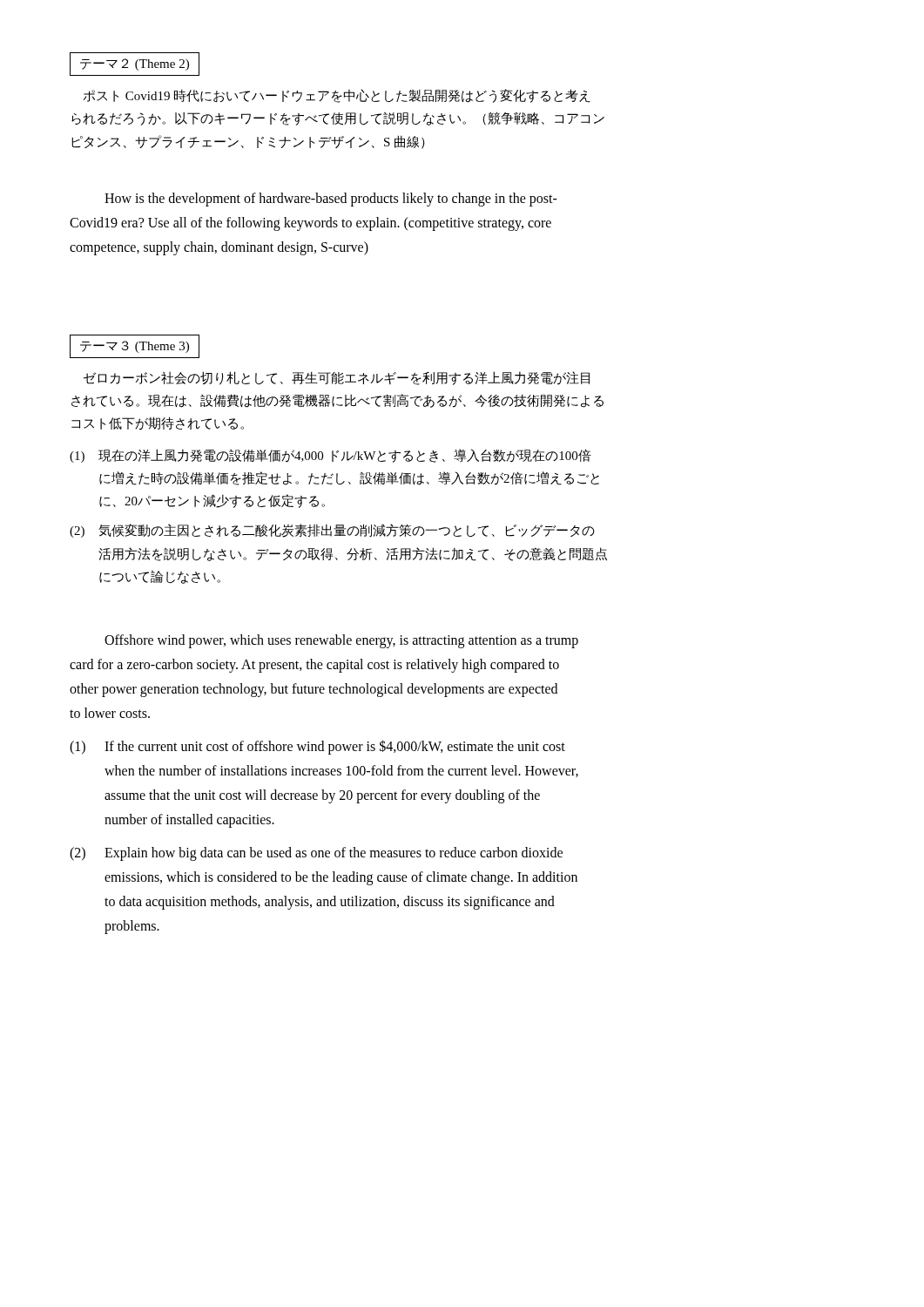924x1307 pixels.
Task: Navigate to the text starting "(2) 気候変動の主因とされる二酸化炭素排出量の削減方策の一つとして、ビッグデータの活用方法を説明しなさい。データの取得、分析、活用方法に加えて、その意義と問題点について論じなさい。"
Action: (x=339, y=554)
